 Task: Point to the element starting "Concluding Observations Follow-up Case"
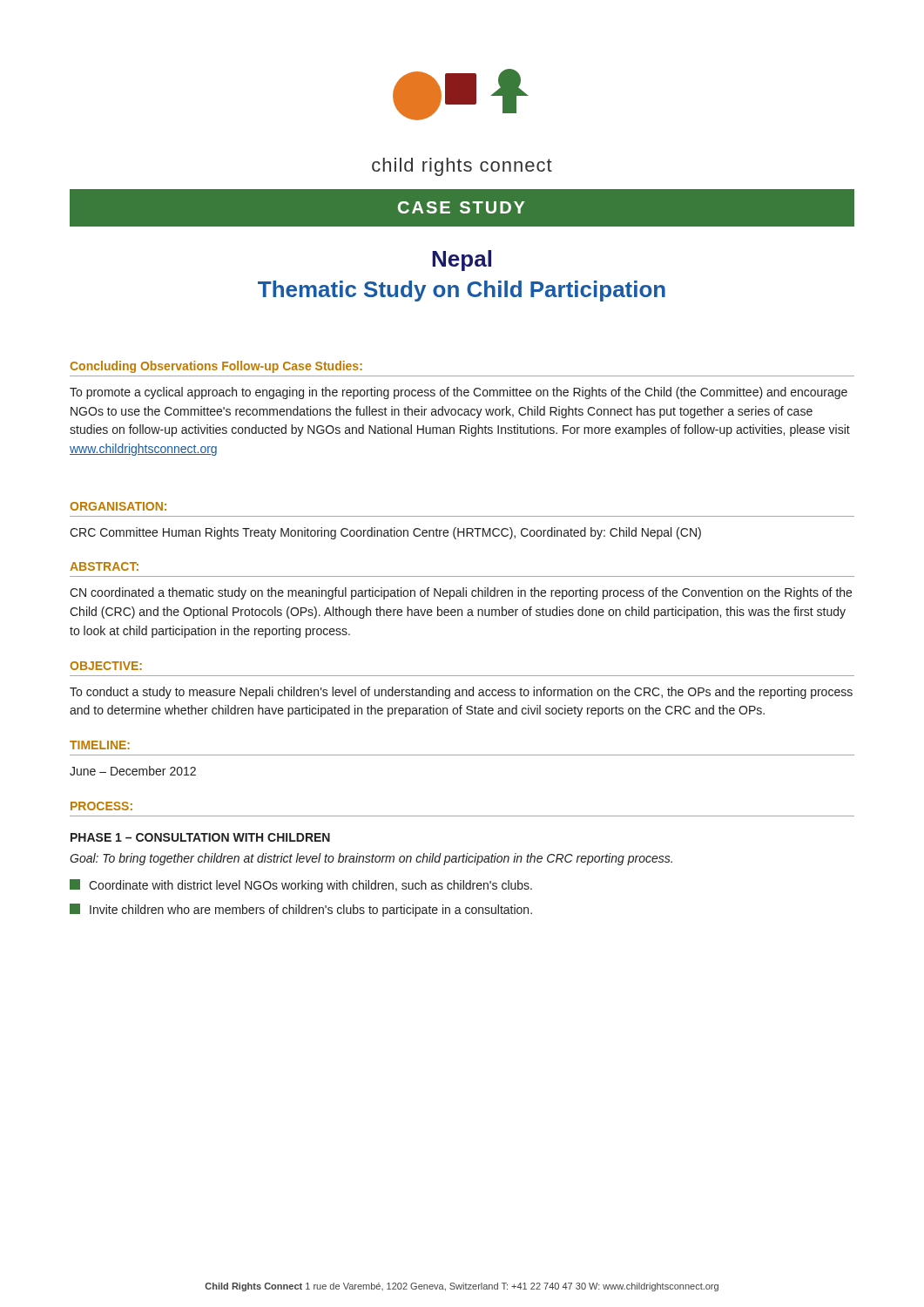216,366
